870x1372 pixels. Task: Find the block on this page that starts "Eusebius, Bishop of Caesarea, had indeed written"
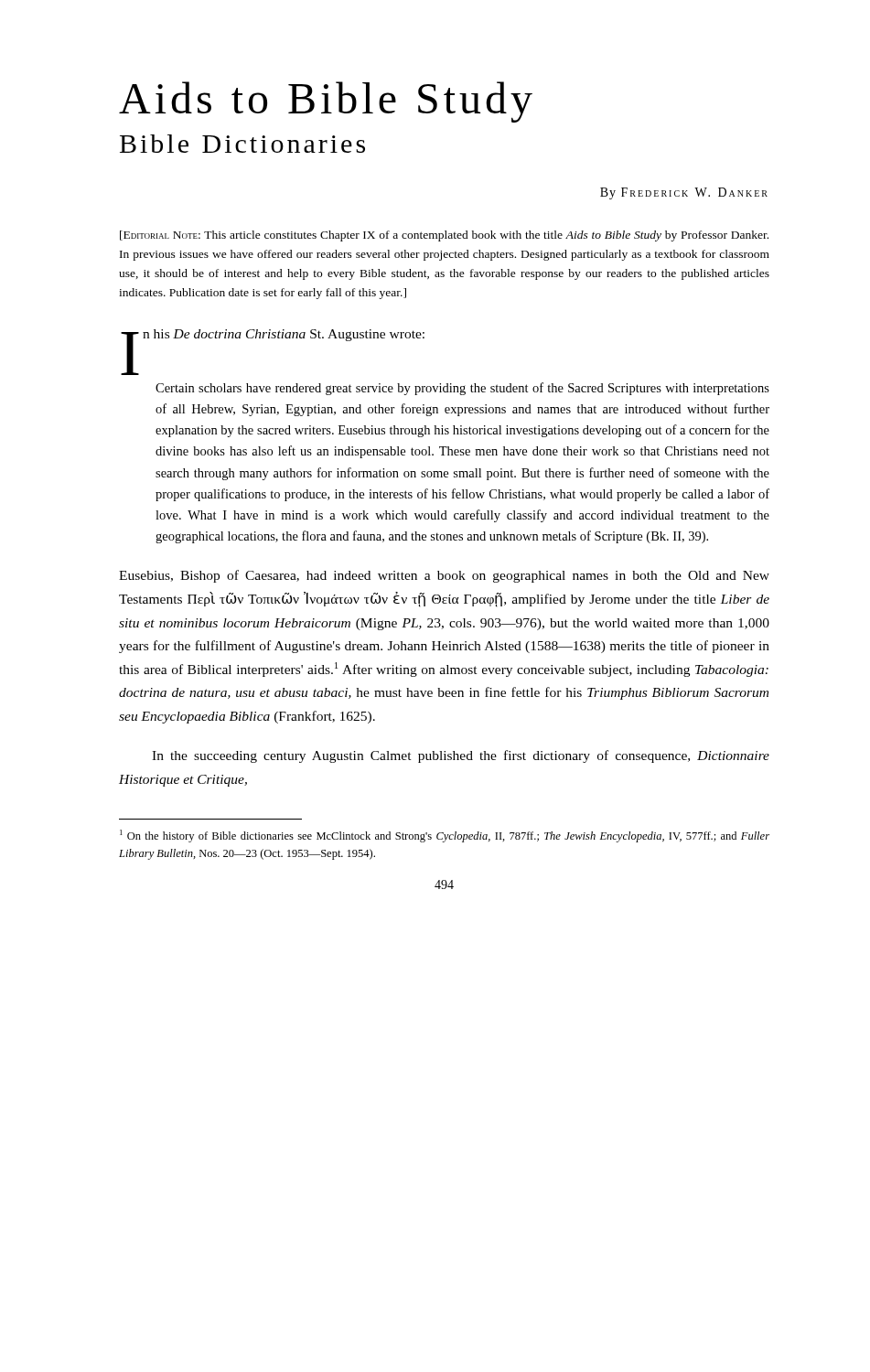pos(444,645)
